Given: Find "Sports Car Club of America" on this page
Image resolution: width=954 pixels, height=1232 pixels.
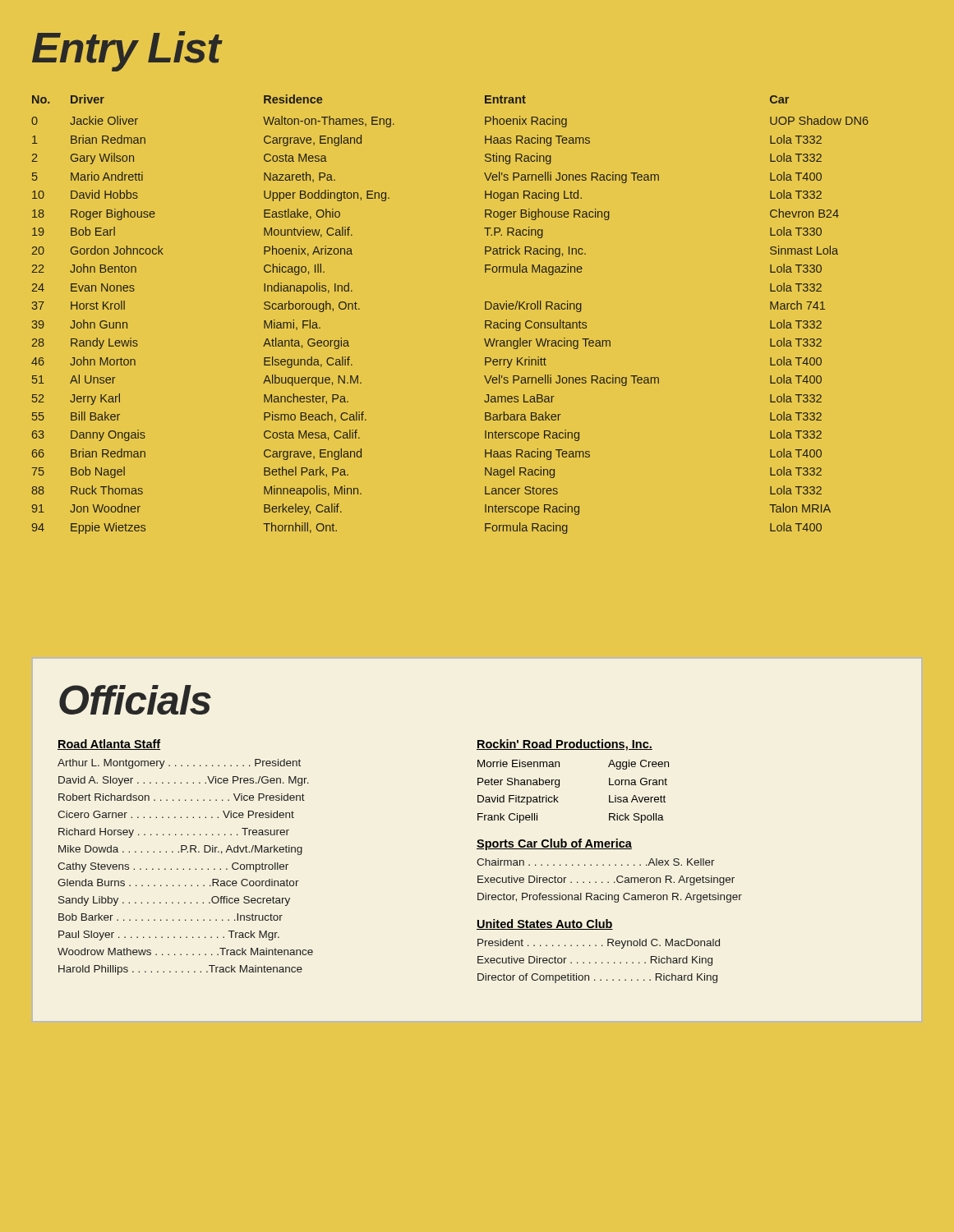Looking at the screenshot, I should (554, 844).
